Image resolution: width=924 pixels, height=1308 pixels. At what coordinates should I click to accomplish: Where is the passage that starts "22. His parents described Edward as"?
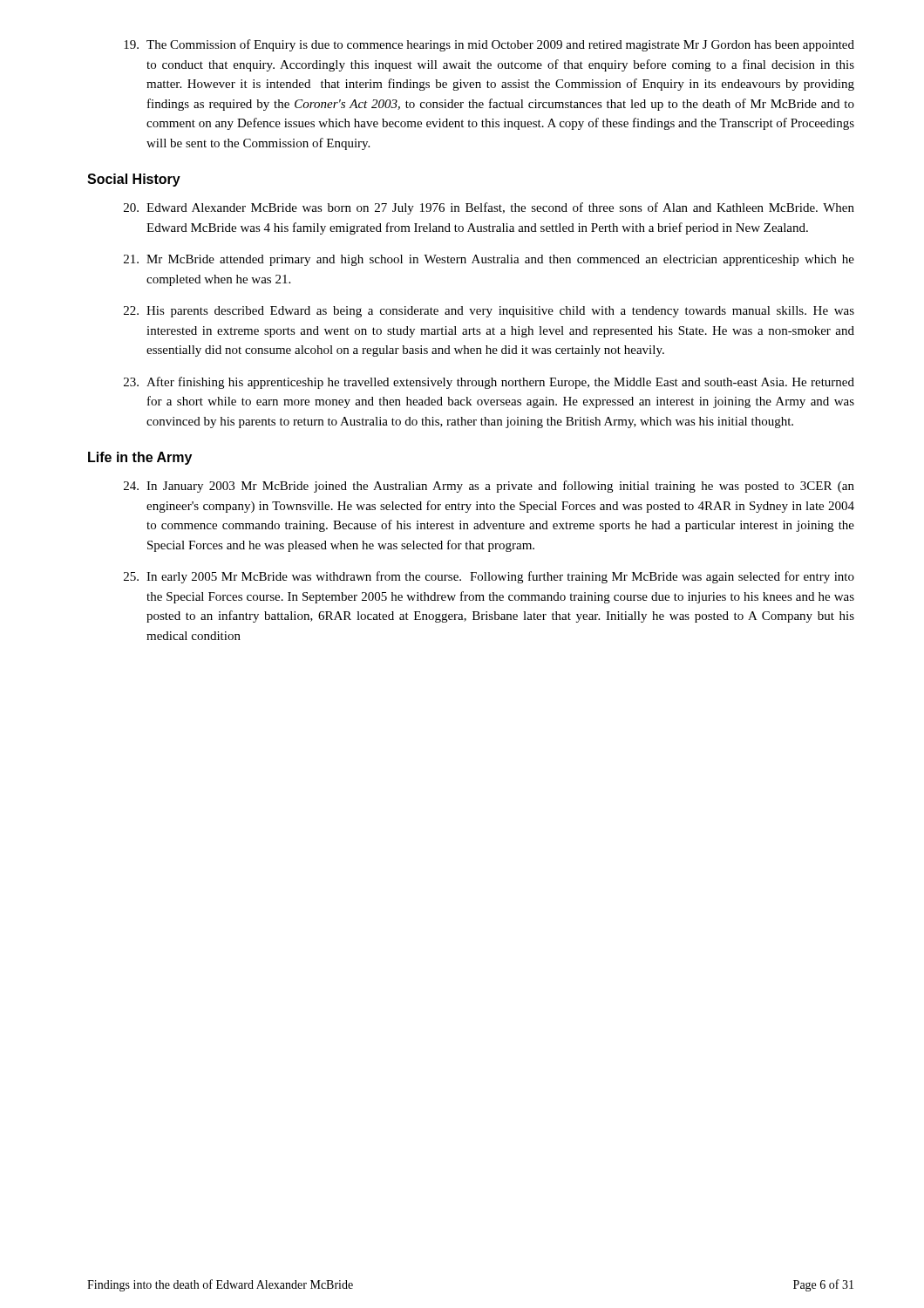(x=471, y=330)
